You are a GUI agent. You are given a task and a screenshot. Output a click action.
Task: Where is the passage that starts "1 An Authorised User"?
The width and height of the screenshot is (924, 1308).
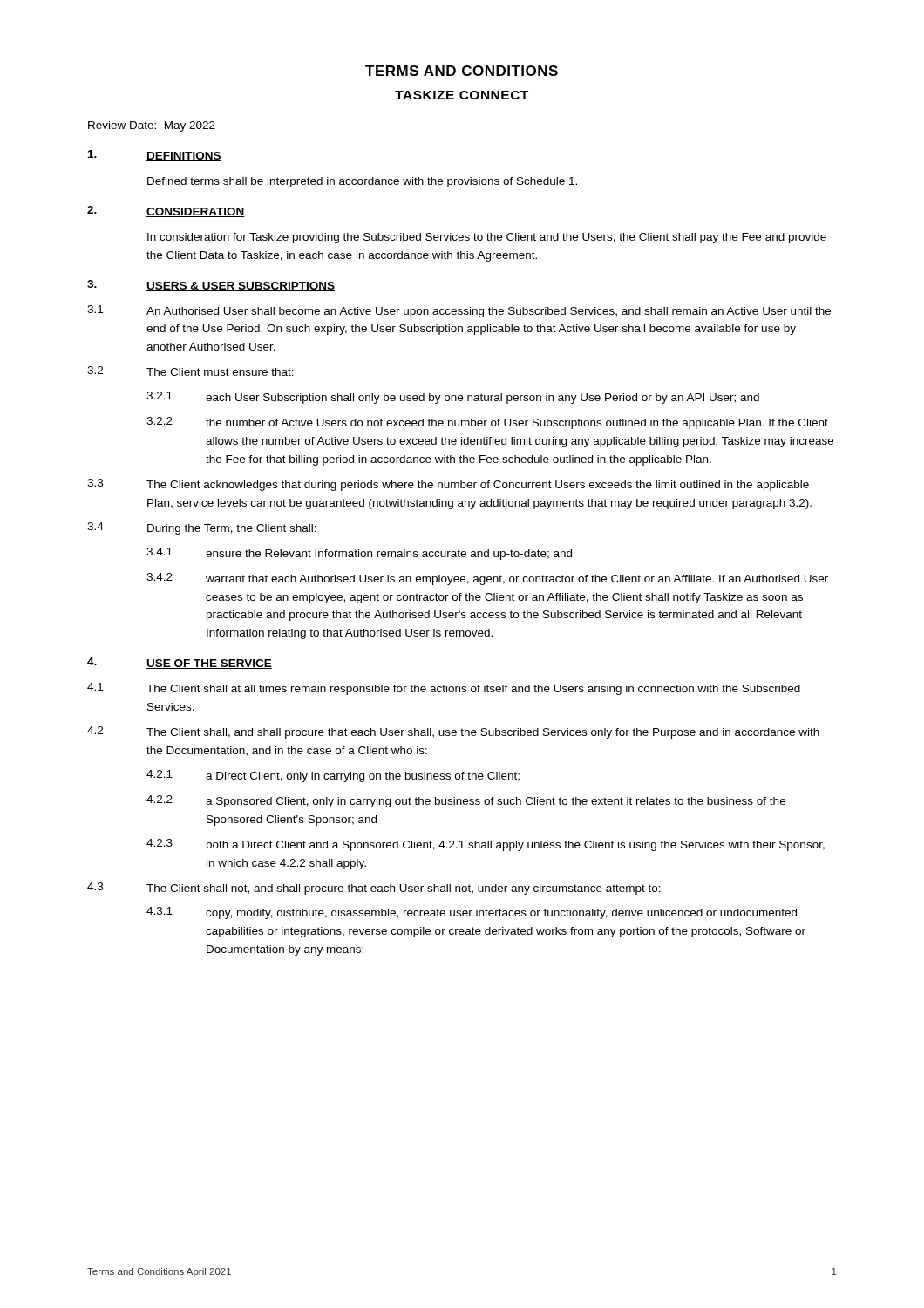(462, 330)
